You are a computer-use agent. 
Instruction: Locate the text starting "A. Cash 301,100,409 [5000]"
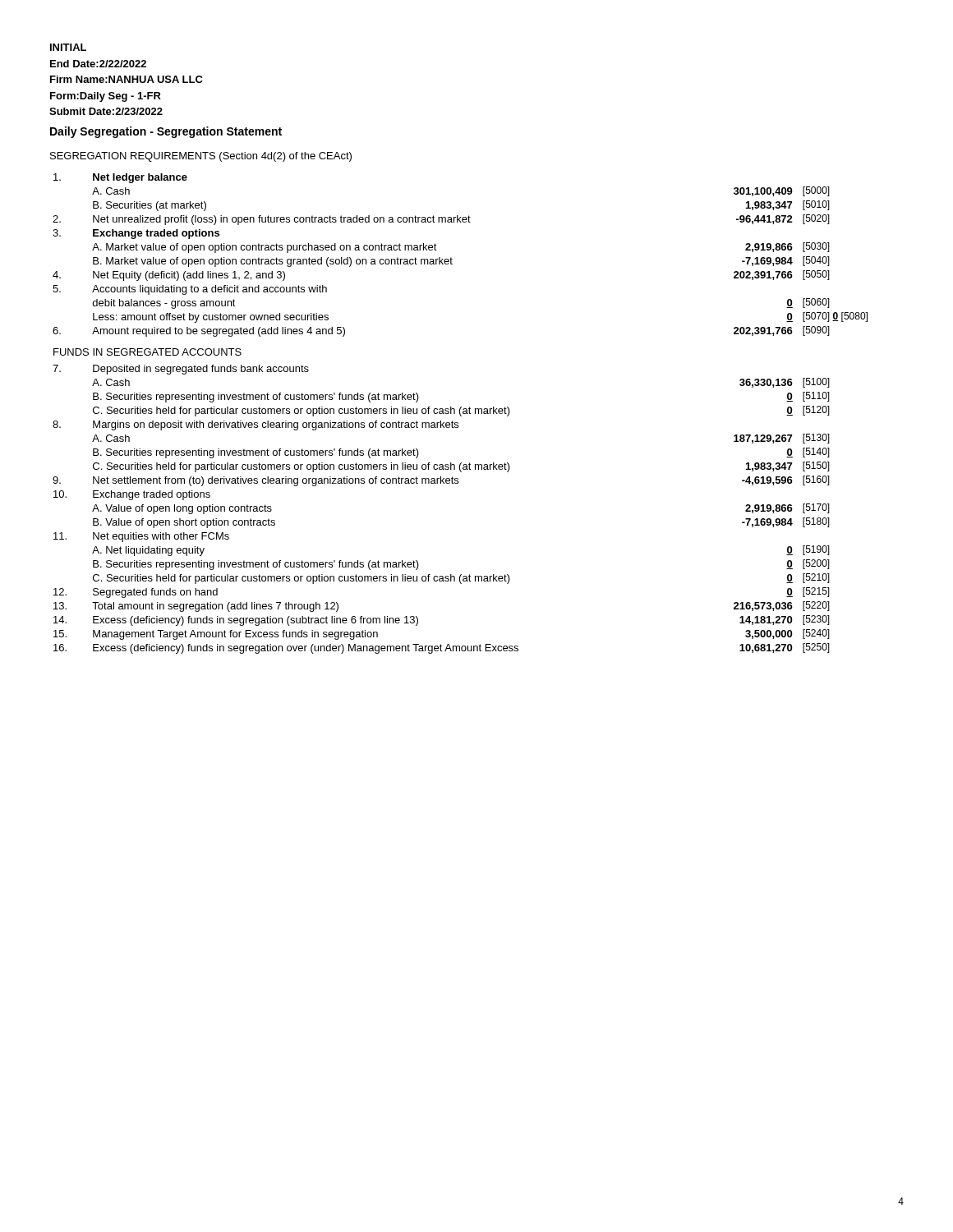coord(107,192)
